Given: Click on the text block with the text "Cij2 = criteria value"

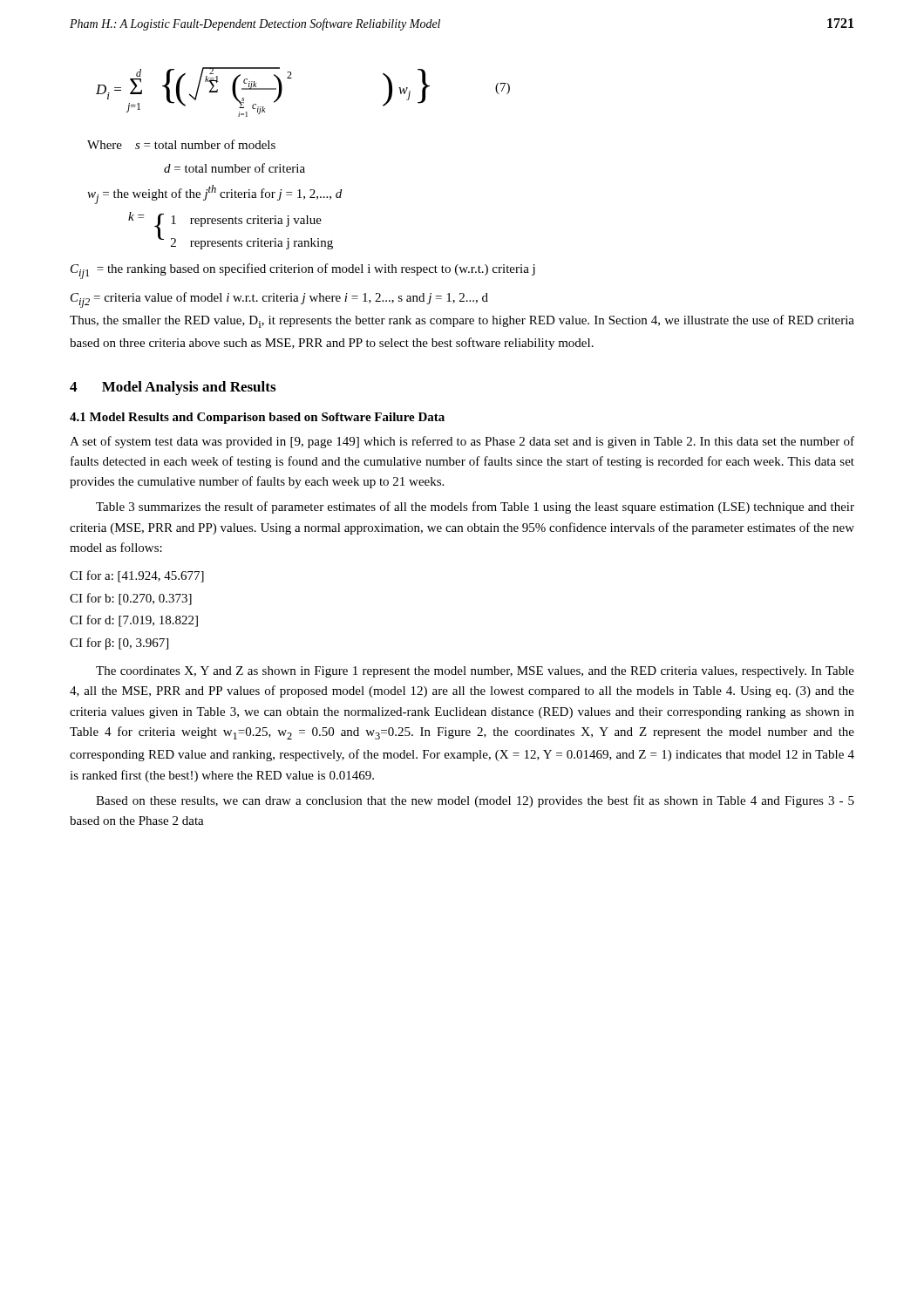Looking at the screenshot, I should tap(462, 320).
